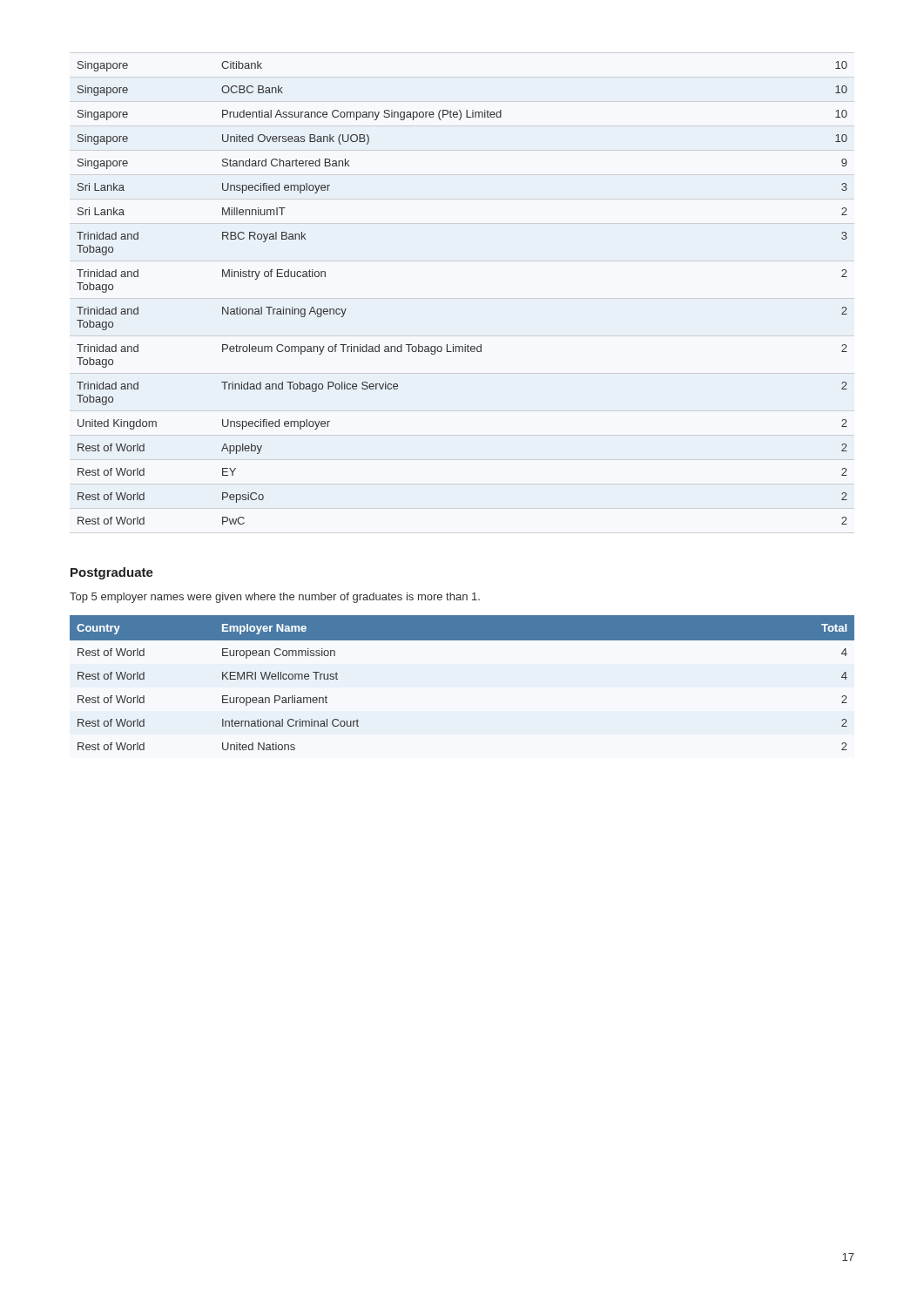Locate a section header
The height and width of the screenshot is (1307, 924).
pyautogui.click(x=111, y=572)
